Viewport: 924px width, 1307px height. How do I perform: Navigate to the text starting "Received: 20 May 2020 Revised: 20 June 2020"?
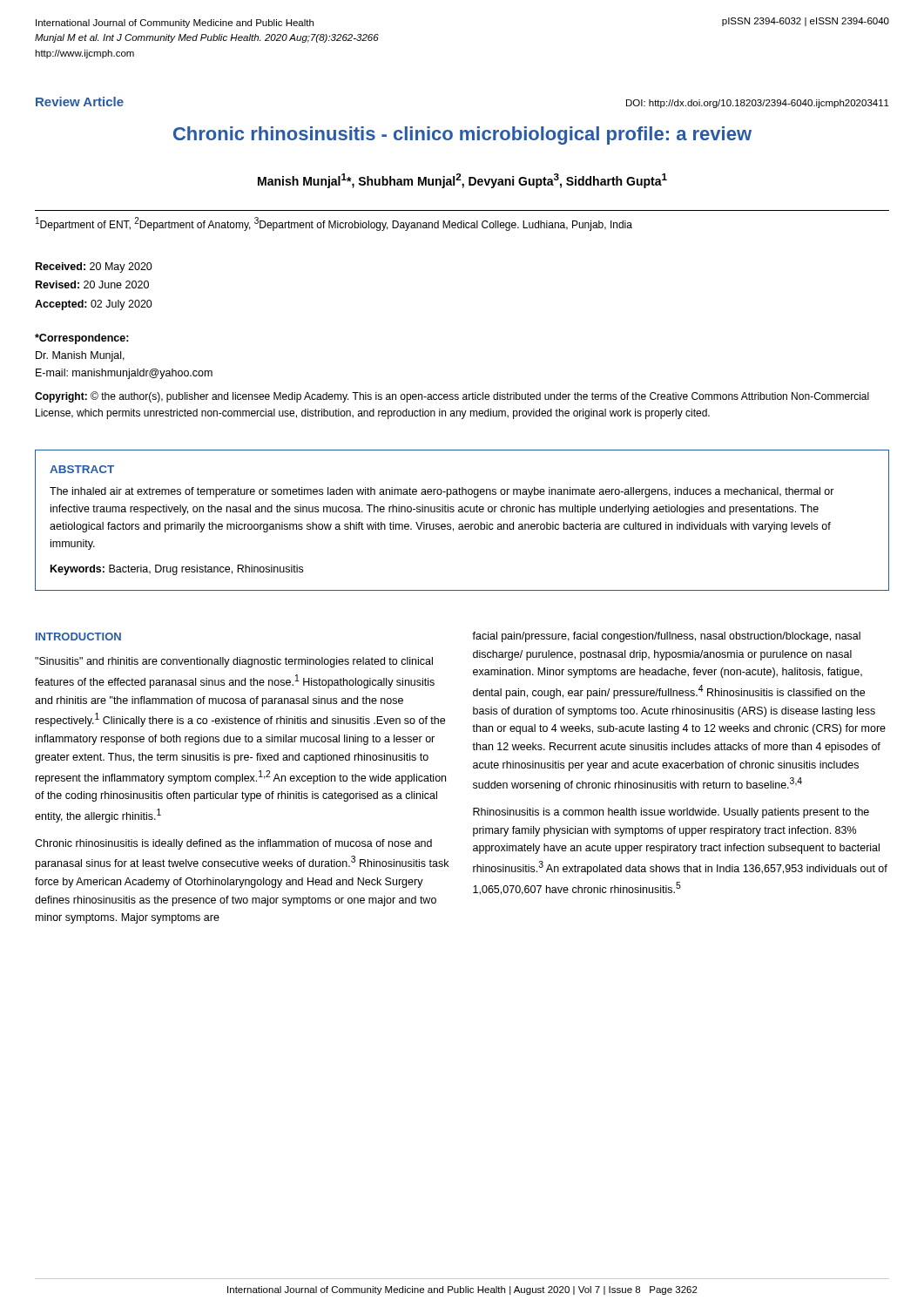94,285
